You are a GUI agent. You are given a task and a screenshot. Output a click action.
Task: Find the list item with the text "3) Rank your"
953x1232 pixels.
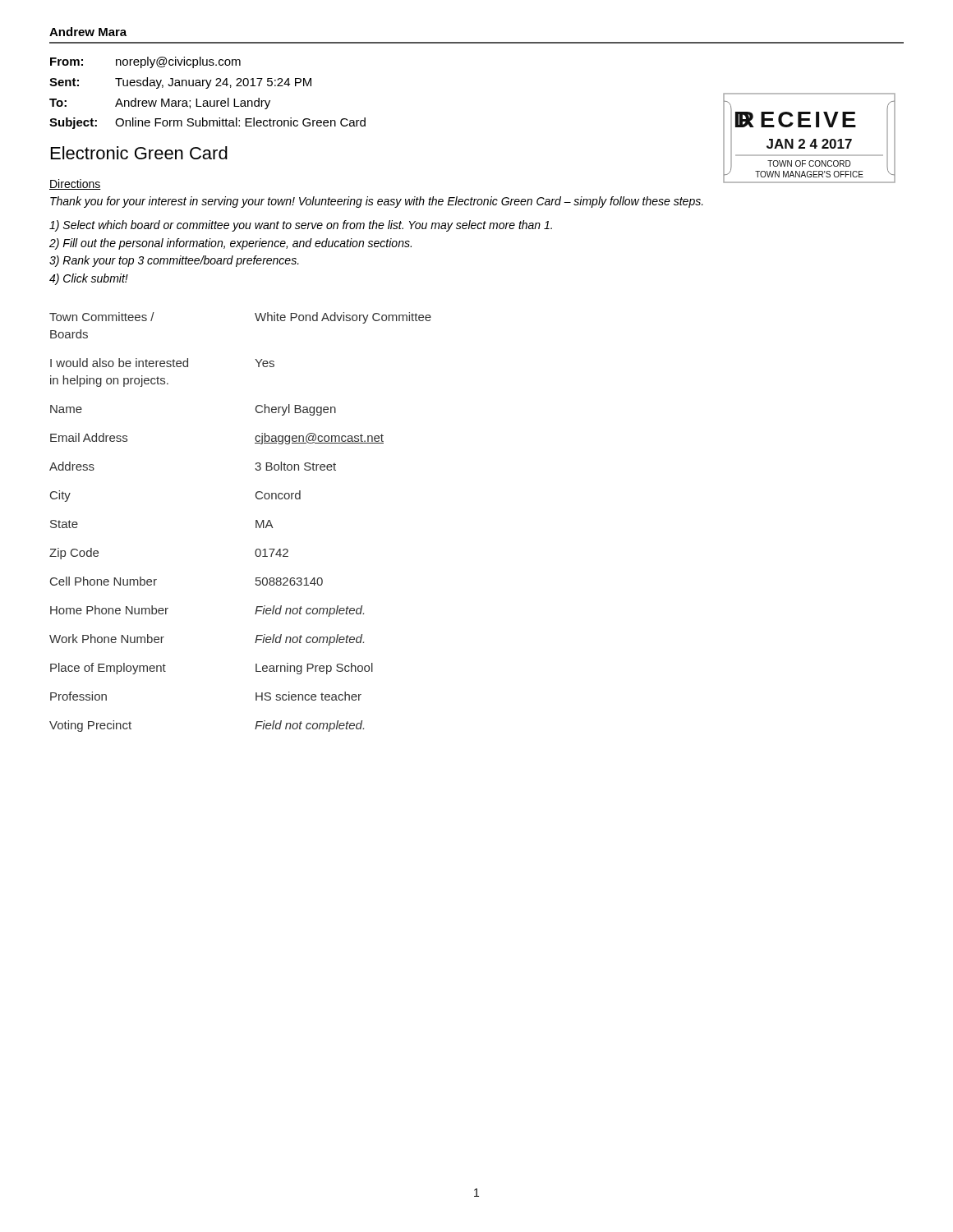click(175, 261)
